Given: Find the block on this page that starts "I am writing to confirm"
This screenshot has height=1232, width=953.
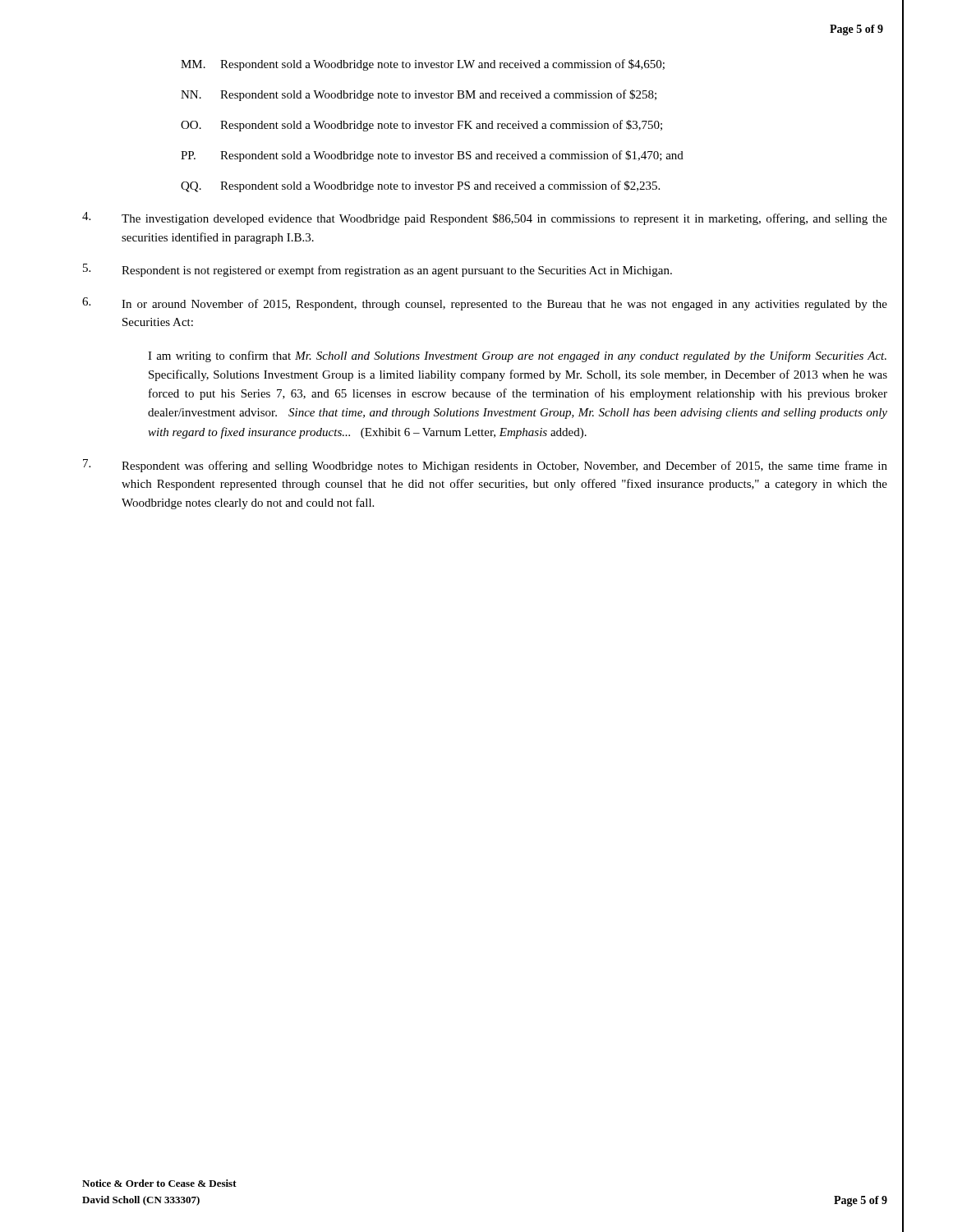Looking at the screenshot, I should [518, 393].
